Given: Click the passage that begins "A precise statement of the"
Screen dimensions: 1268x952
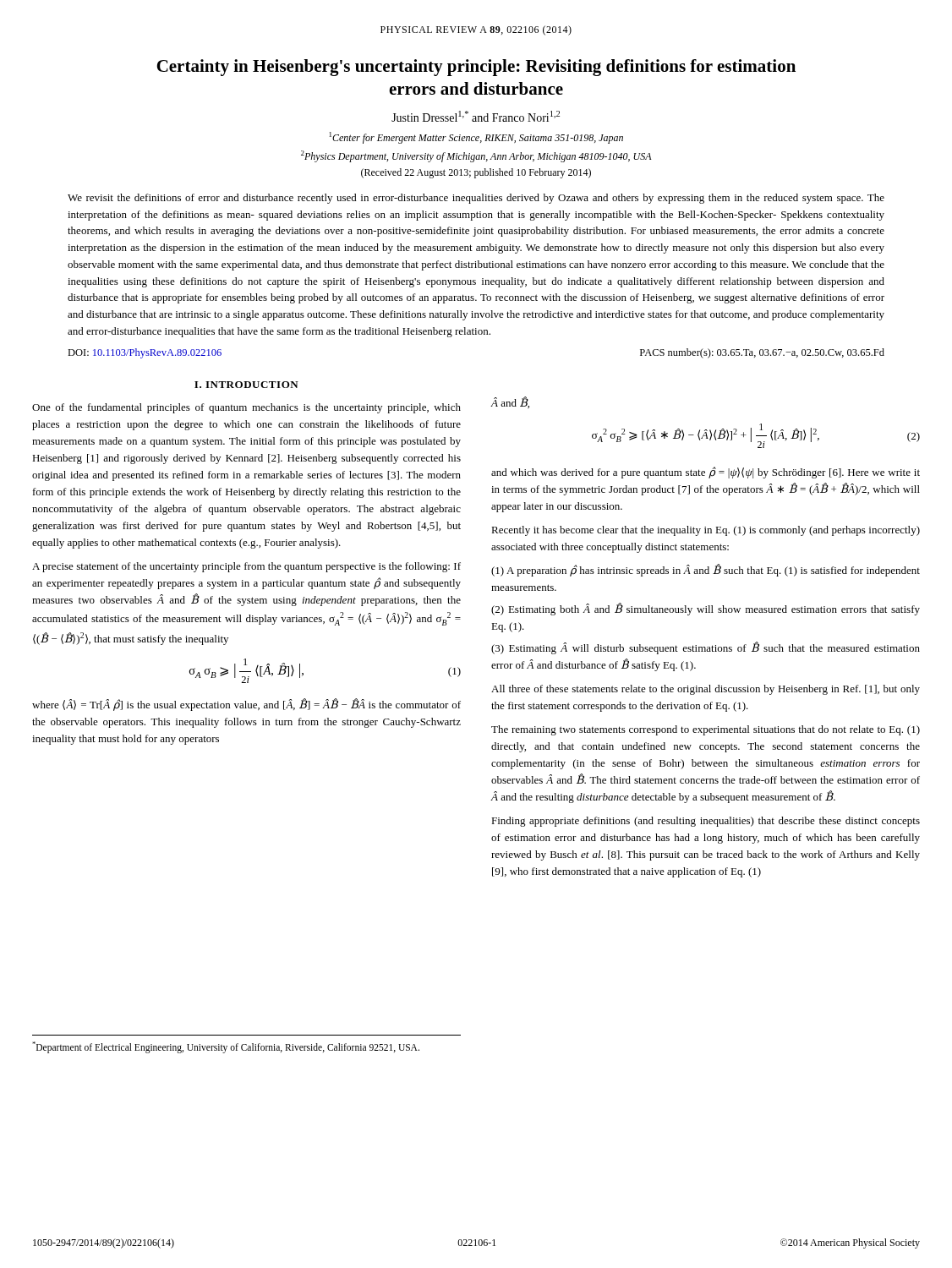Looking at the screenshot, I should coord(246,602).
